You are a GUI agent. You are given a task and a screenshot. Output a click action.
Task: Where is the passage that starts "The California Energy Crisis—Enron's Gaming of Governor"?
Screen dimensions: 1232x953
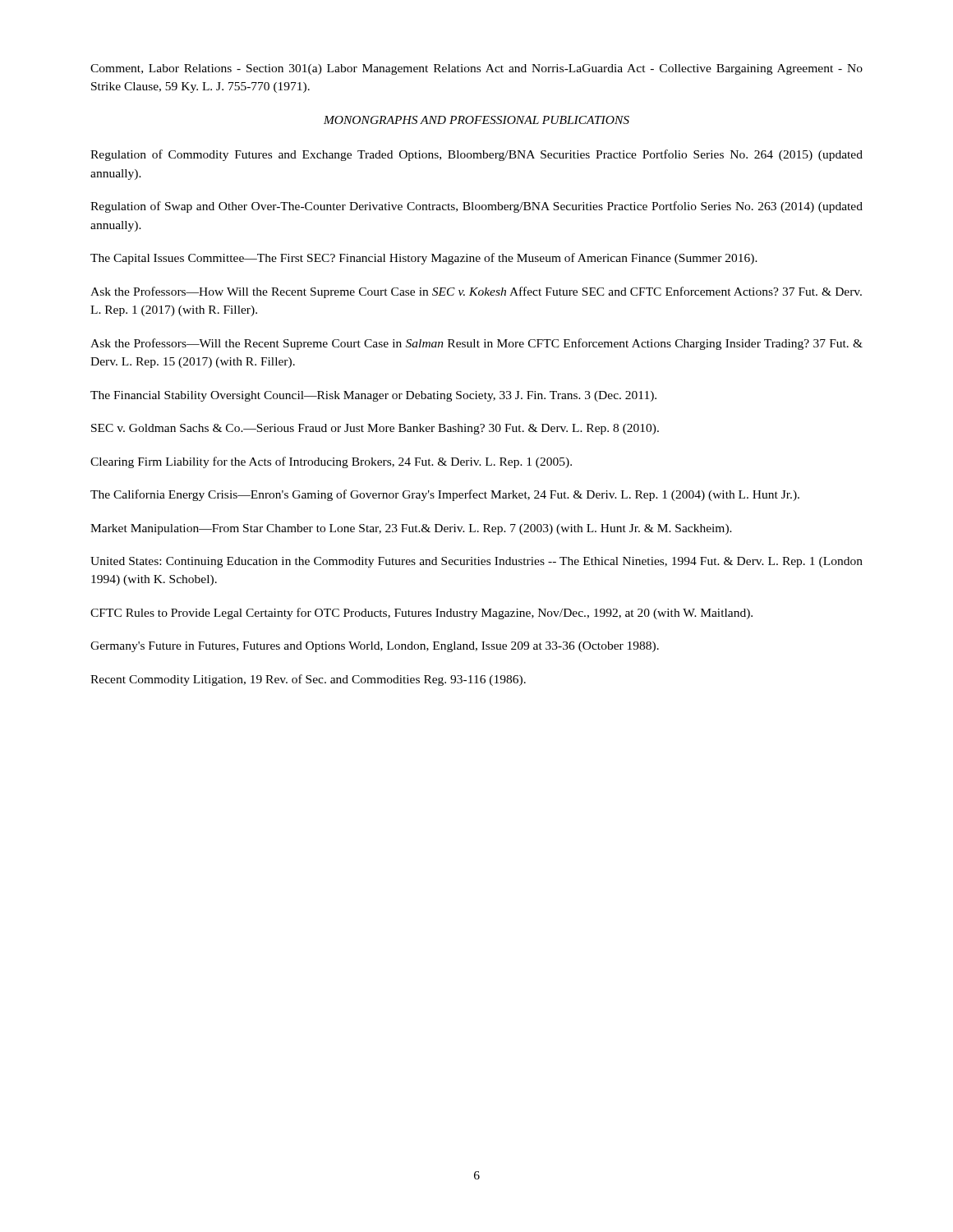tap(445, 494)
